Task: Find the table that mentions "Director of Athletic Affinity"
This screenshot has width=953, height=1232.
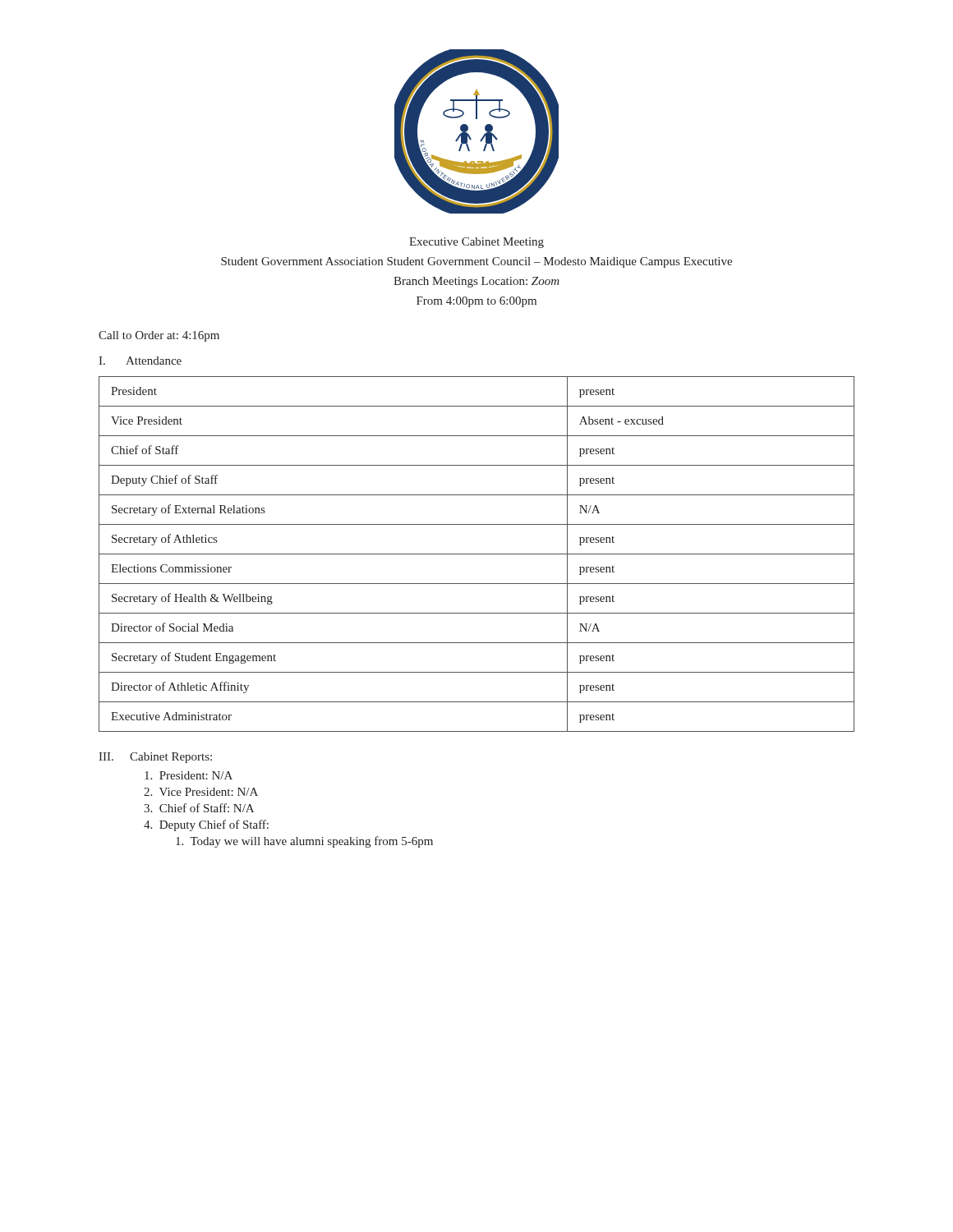Action: (x=476, y=554)
